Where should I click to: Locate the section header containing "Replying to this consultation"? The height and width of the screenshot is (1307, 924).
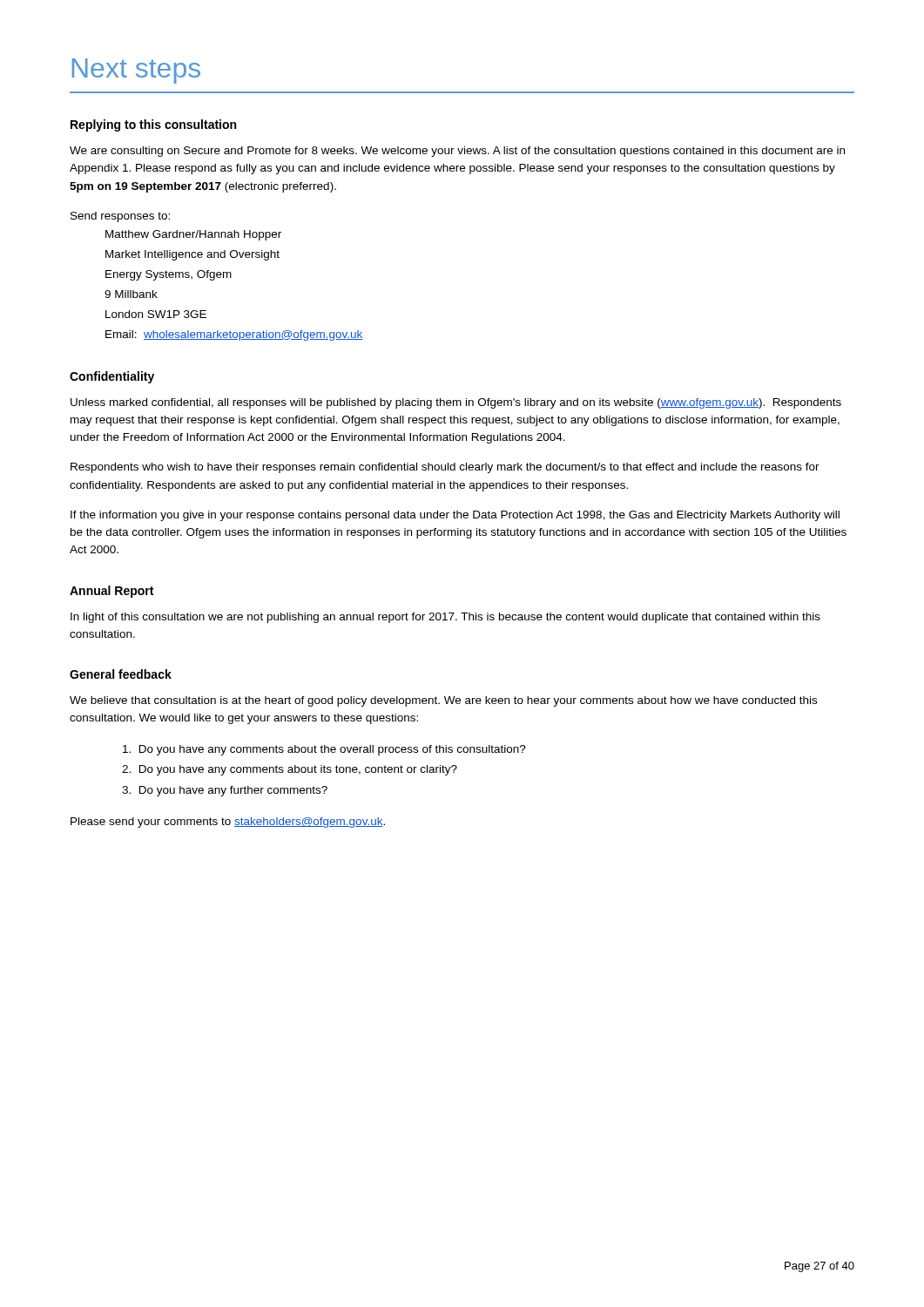coord(153,125)
